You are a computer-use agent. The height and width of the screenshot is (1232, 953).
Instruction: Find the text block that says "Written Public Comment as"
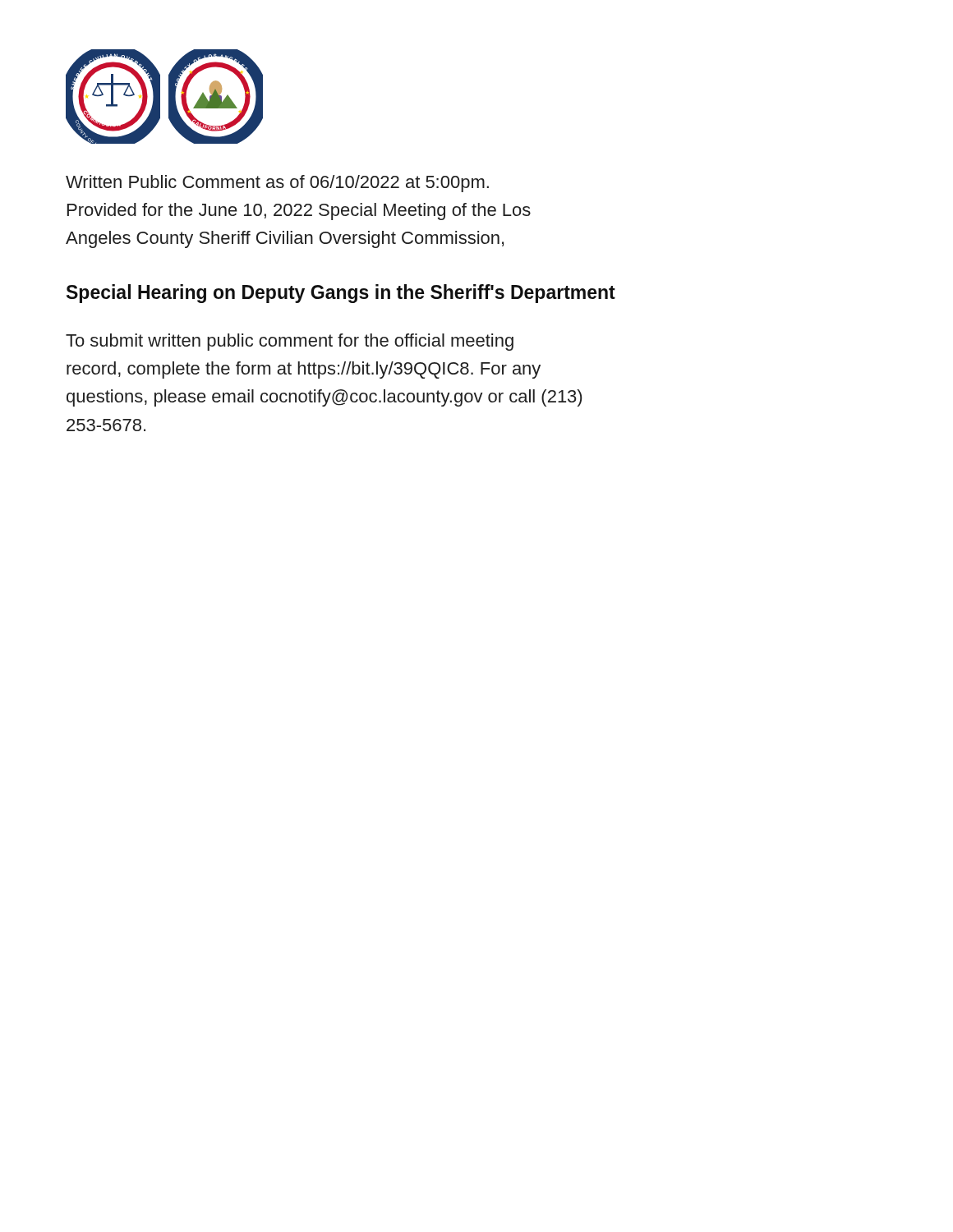(298, 210)
